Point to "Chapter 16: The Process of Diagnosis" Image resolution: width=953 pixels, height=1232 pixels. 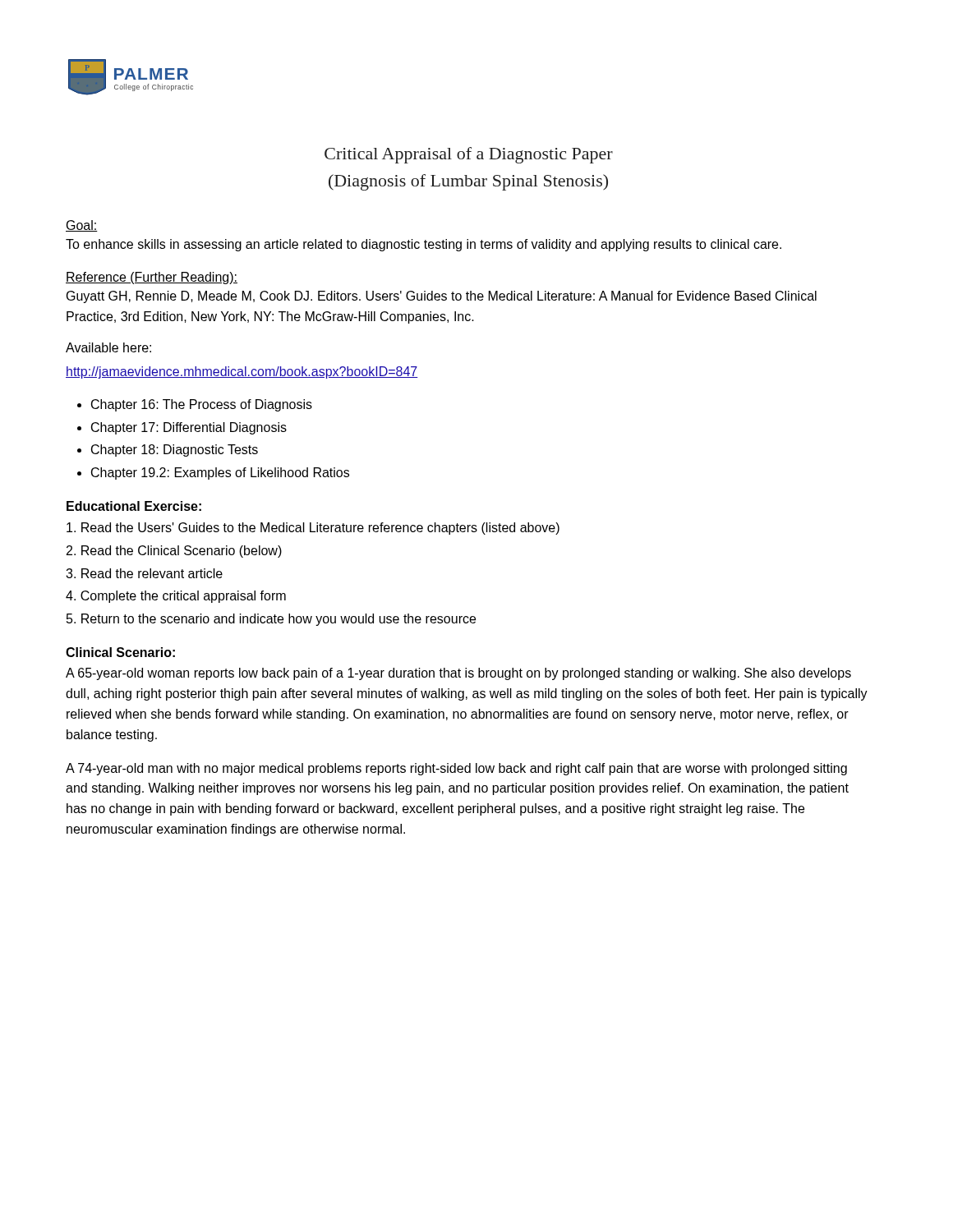(201, 405)
